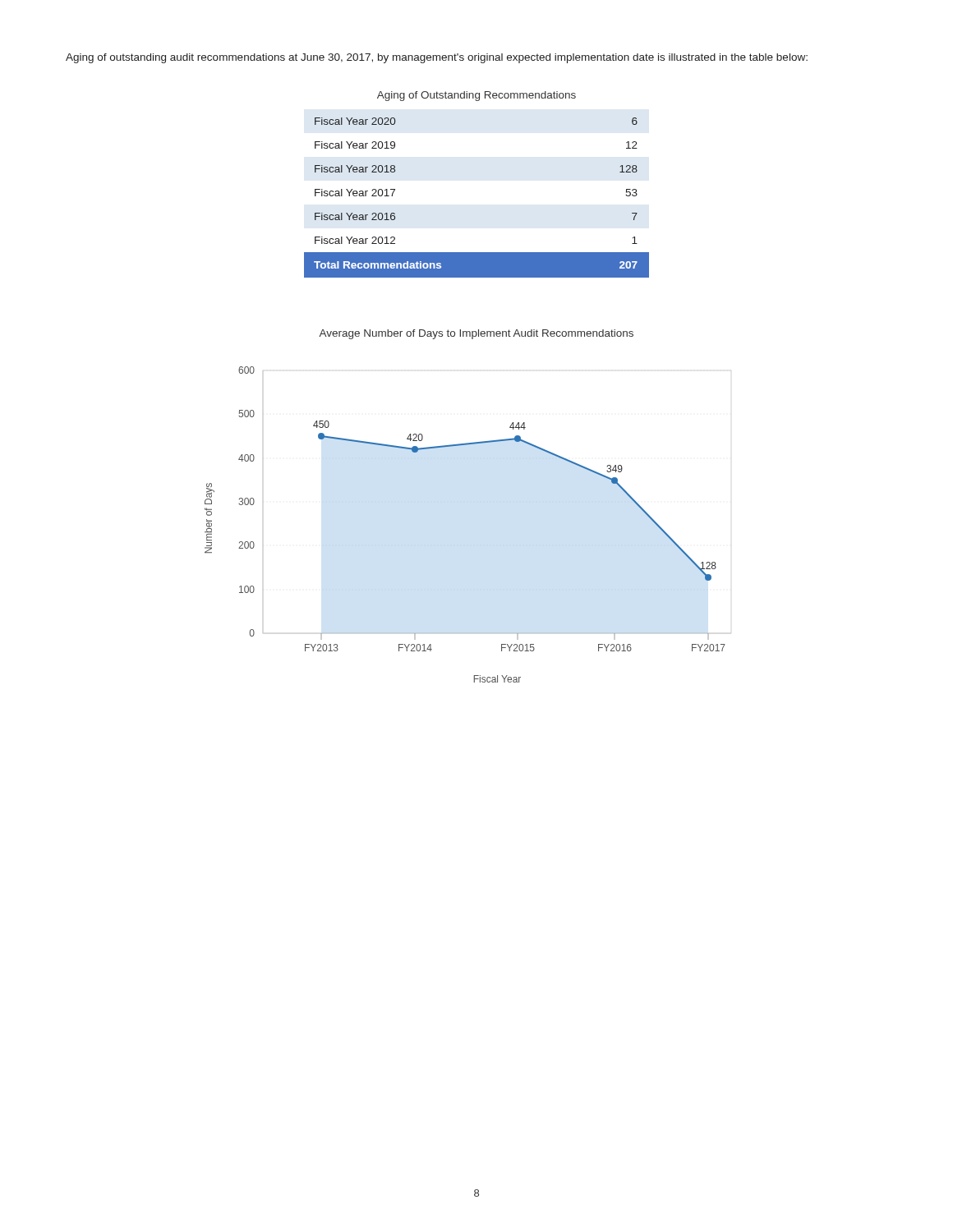Viewport: 953px width, 1232px height.
Task: Select the table
Action: (x=476, y=194)
